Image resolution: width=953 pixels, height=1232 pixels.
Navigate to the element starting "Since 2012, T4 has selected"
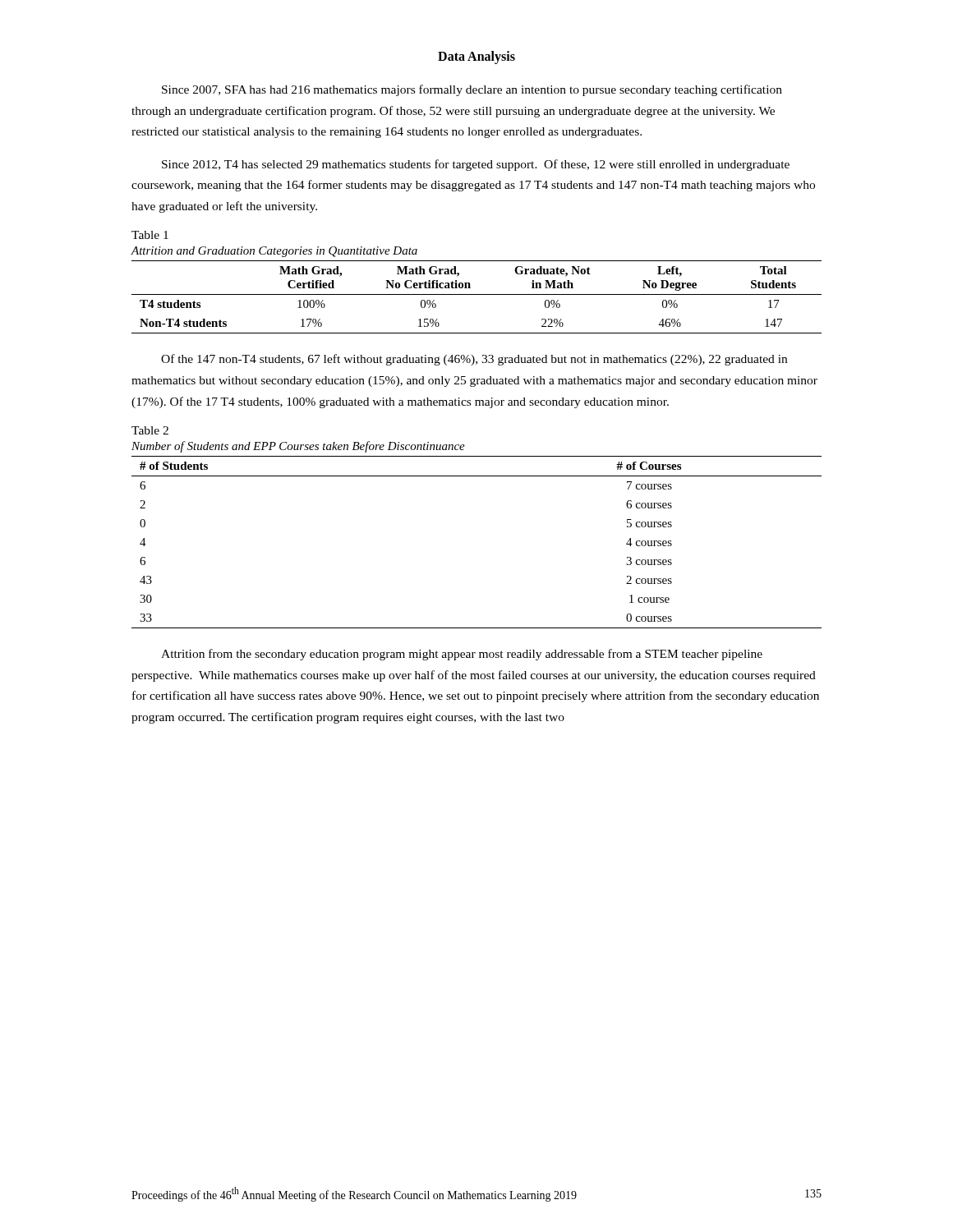point(473,185)
